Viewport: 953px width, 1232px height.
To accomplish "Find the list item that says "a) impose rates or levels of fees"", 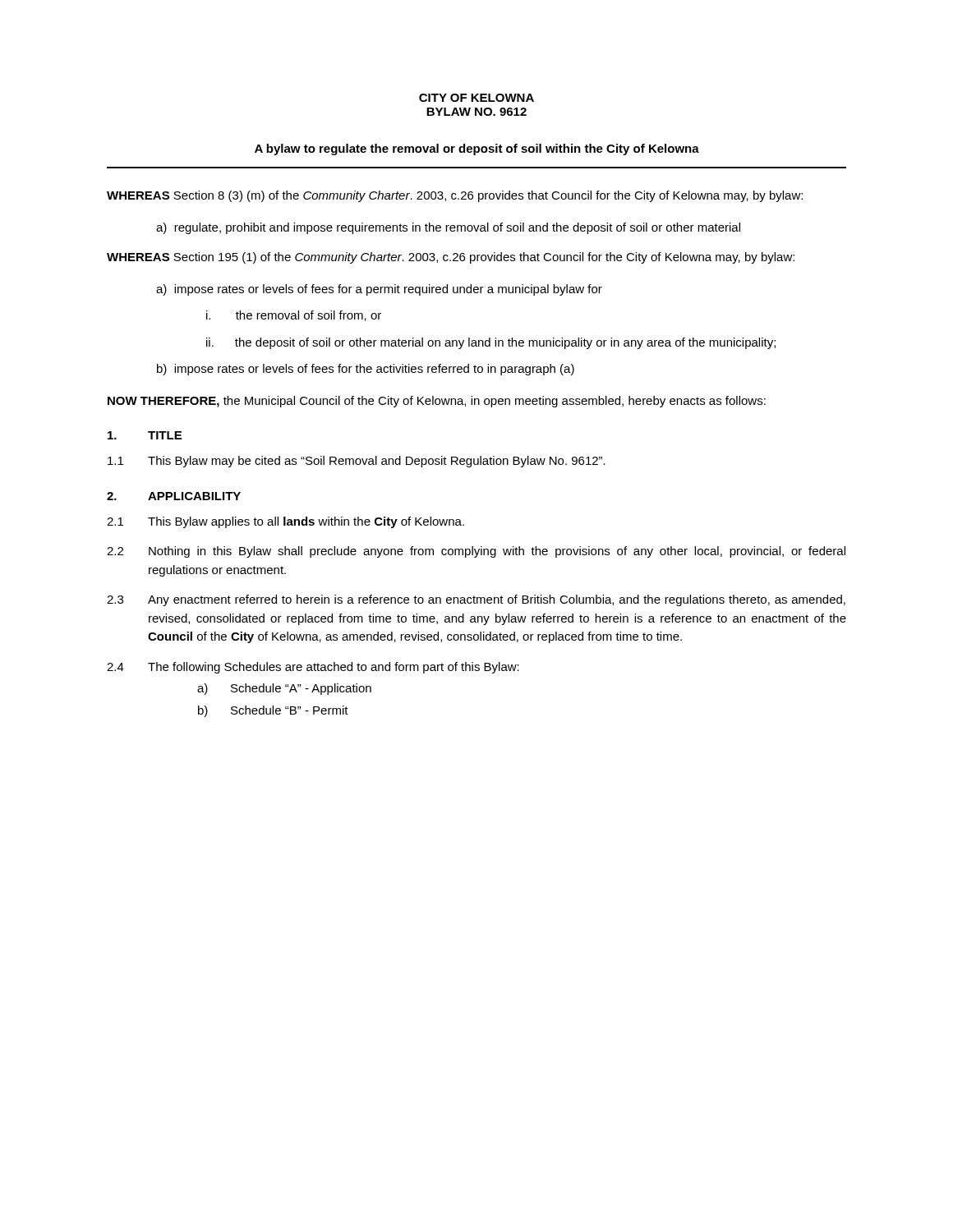I will (x=379, y=288).
